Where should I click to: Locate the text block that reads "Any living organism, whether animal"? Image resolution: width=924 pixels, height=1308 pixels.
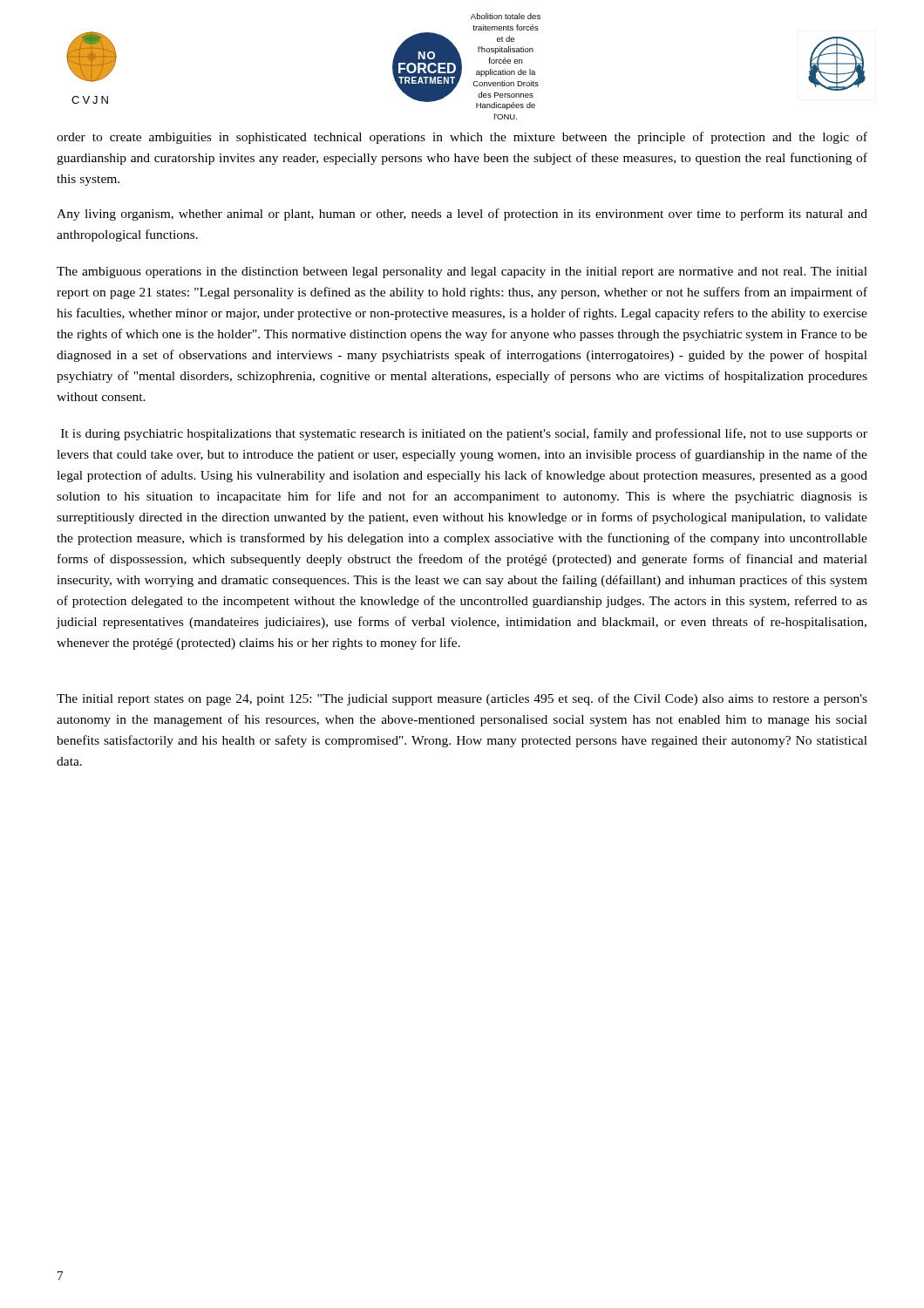[x=462, y=224]
